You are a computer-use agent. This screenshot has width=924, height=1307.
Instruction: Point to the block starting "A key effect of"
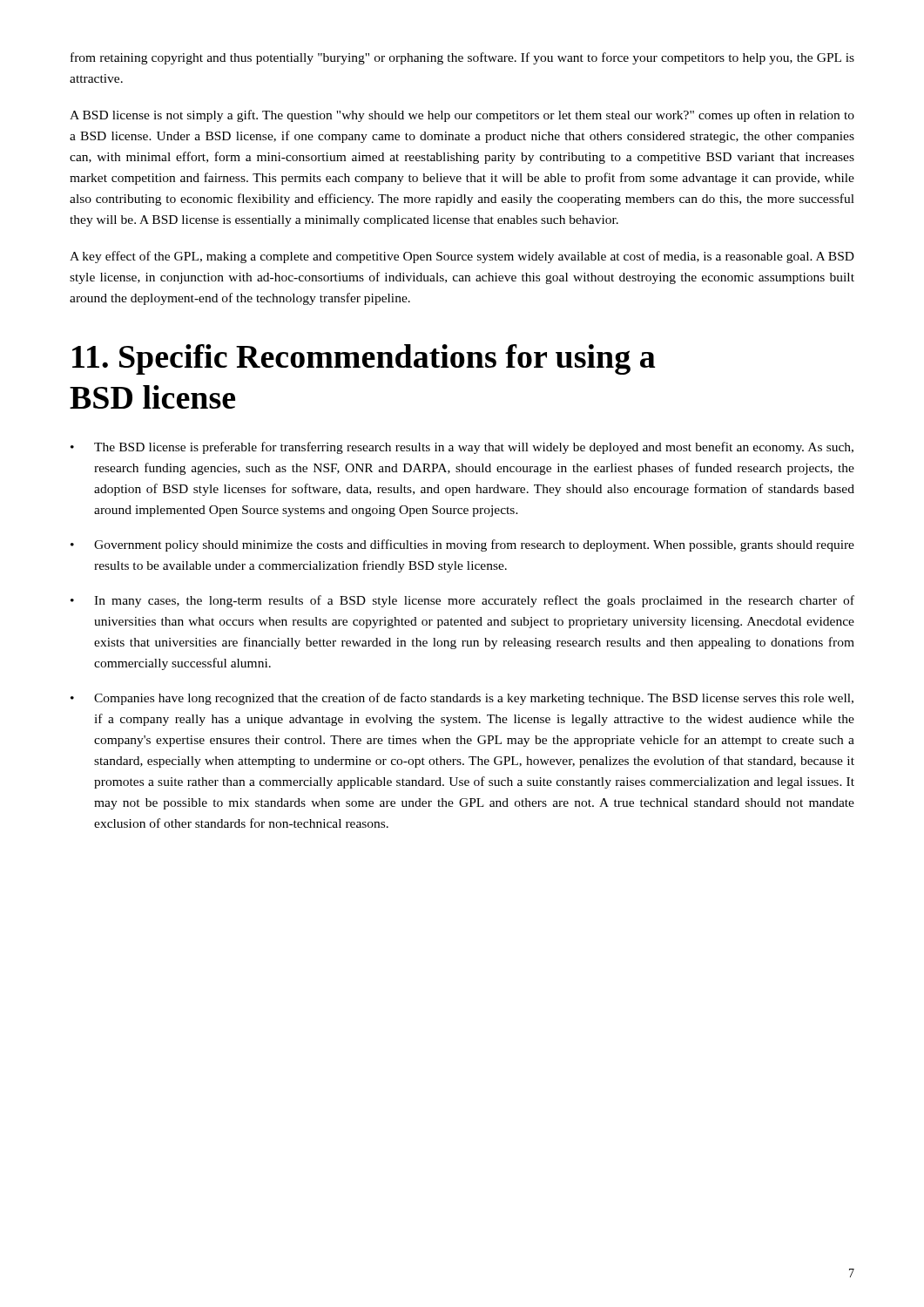[x=462, y=277]
